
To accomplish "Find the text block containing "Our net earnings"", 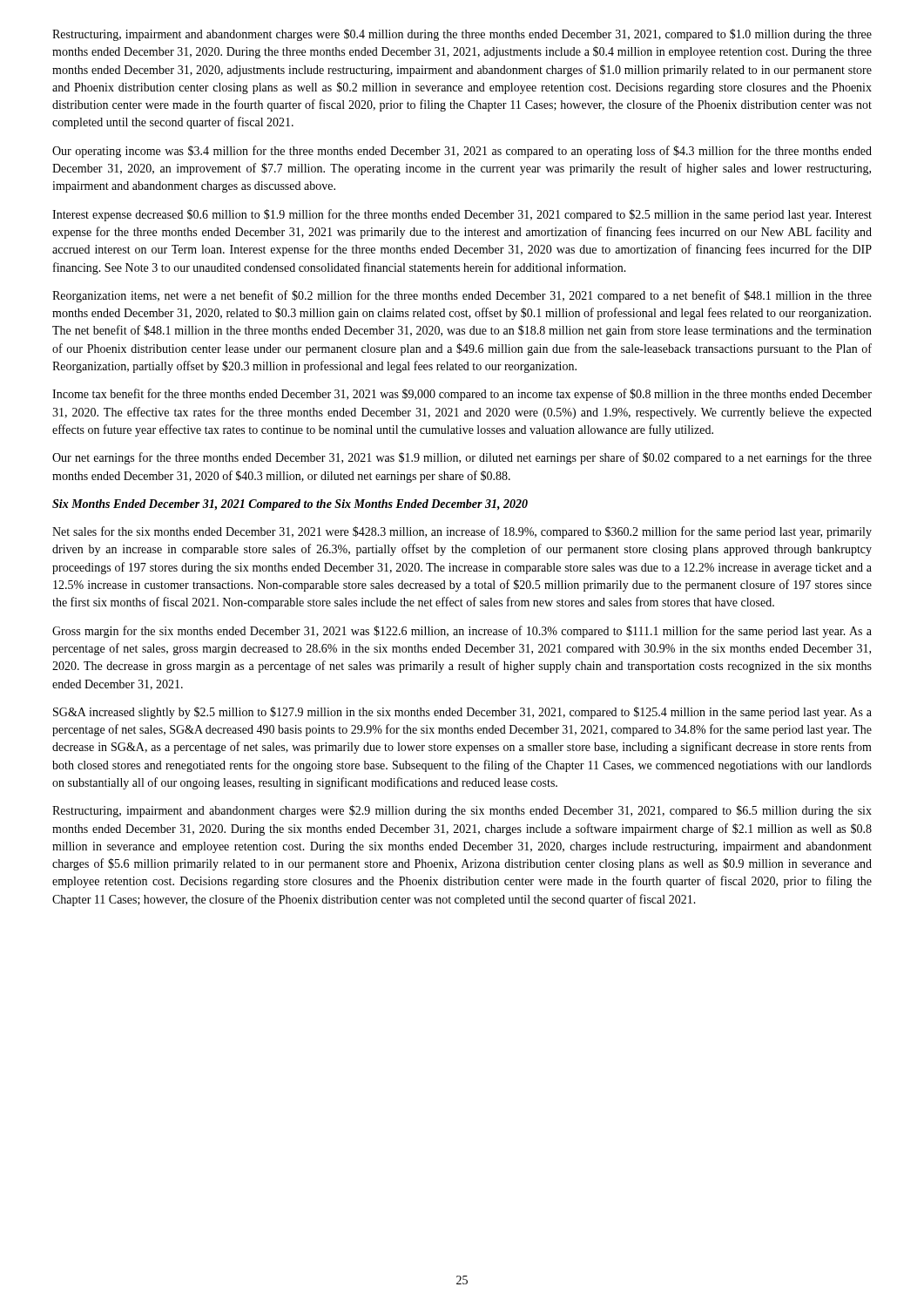I will [462, 467].
